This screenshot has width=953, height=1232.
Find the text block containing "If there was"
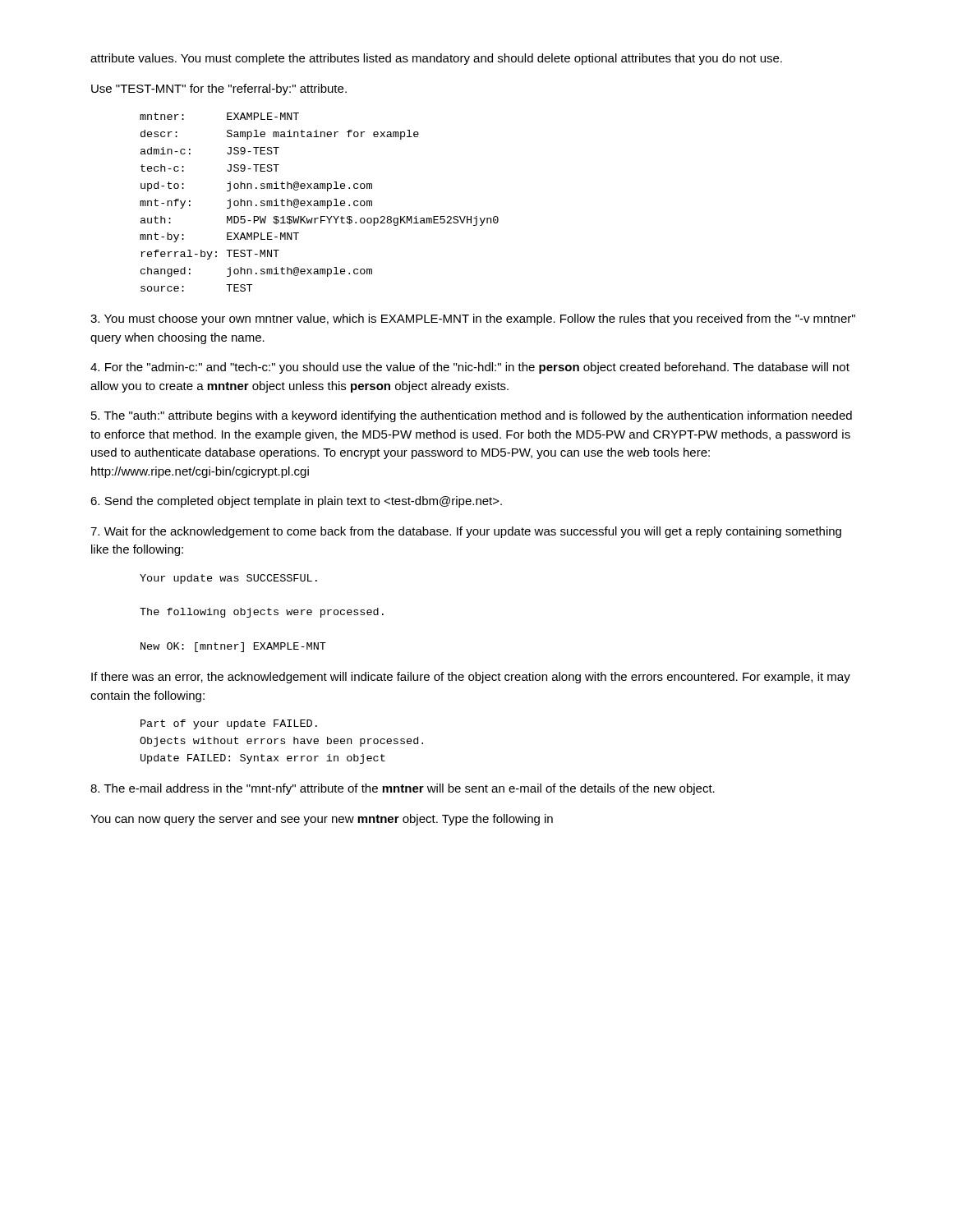(x=470, y=686)
